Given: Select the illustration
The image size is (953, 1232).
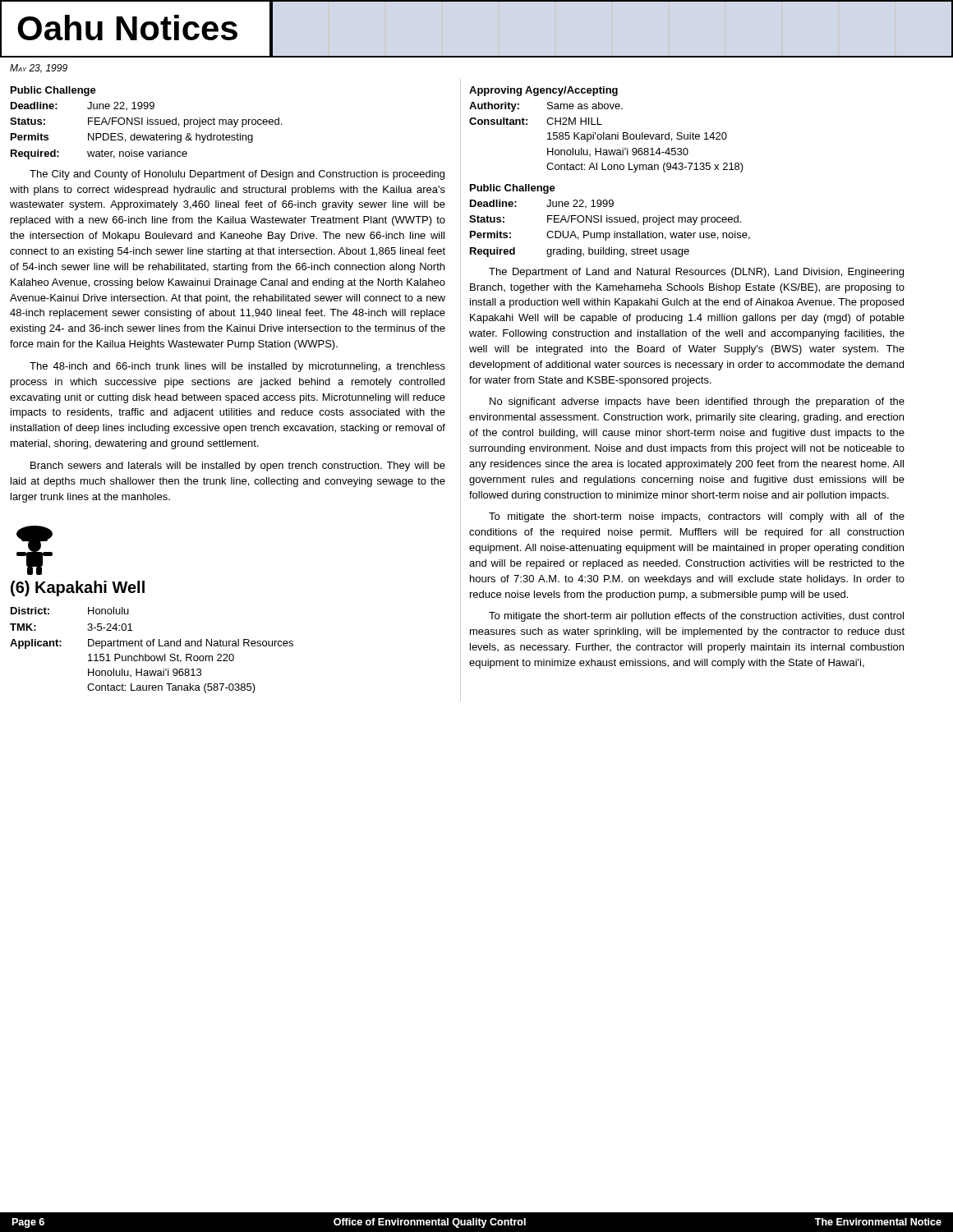Looking at the screenshot, I should pos(228,547).
